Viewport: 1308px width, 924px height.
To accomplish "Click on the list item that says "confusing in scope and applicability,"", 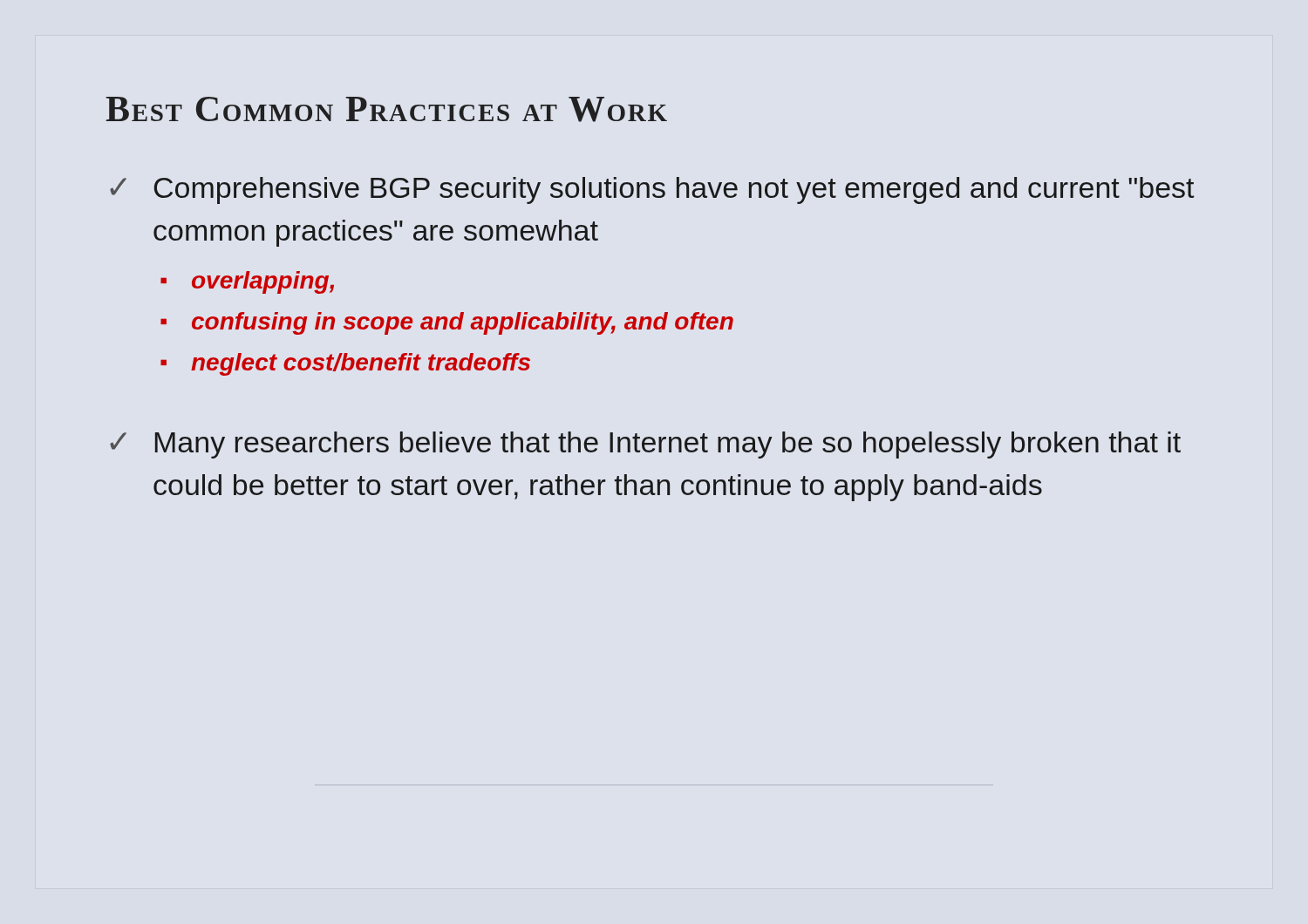I will 463,321.
